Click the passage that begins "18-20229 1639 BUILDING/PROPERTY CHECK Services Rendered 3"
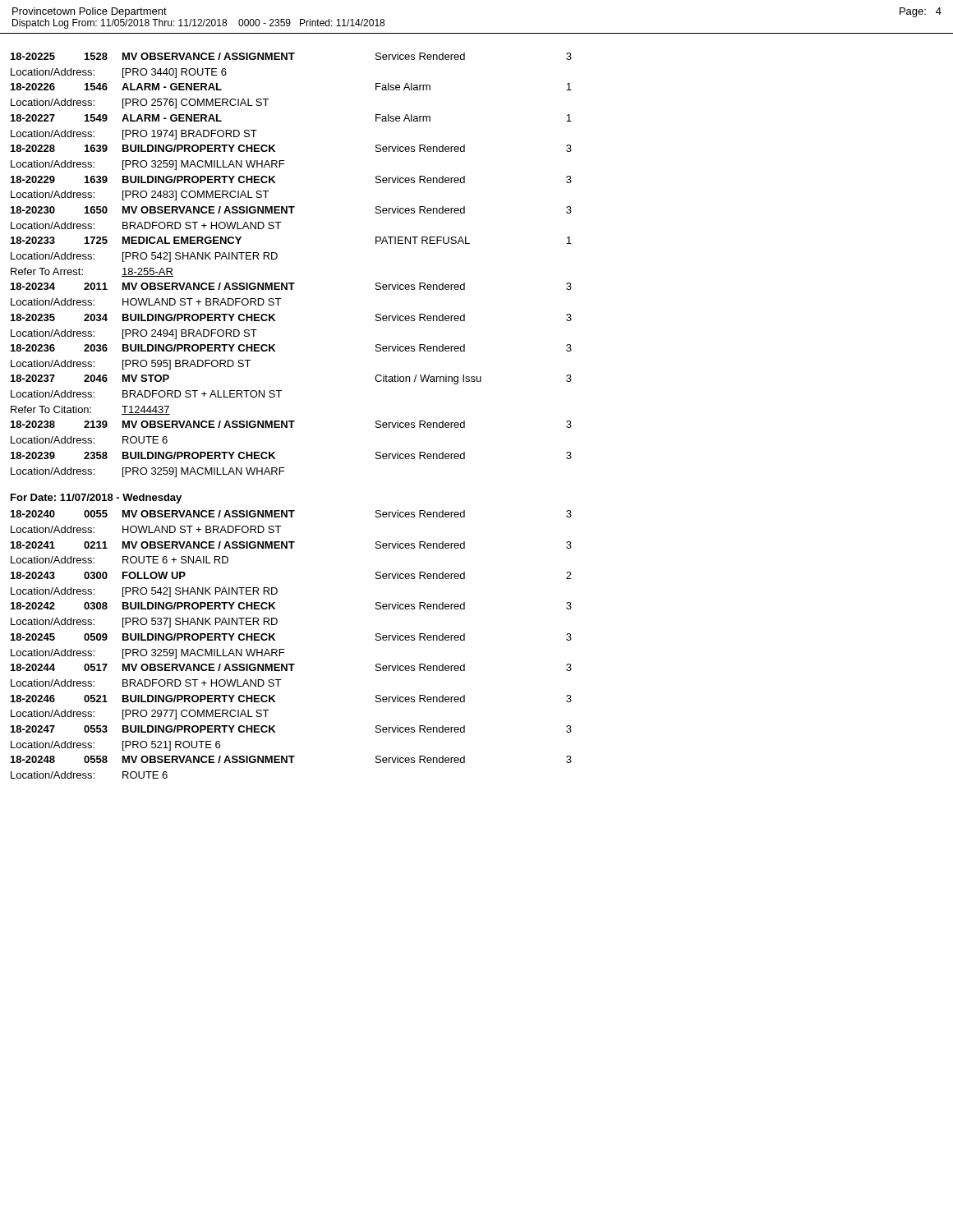 (32, 179)
